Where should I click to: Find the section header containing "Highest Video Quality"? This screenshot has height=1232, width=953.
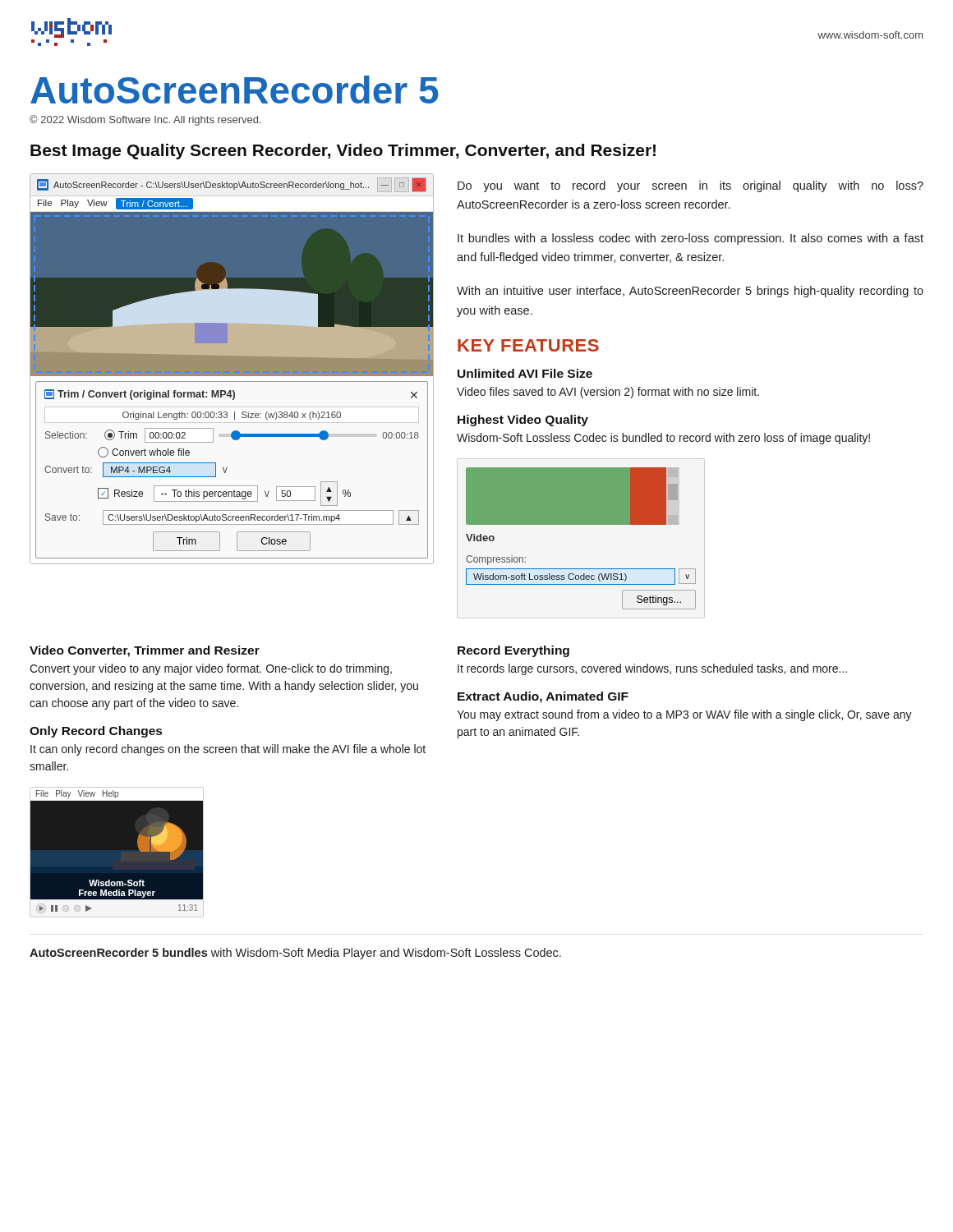(522, 419)
